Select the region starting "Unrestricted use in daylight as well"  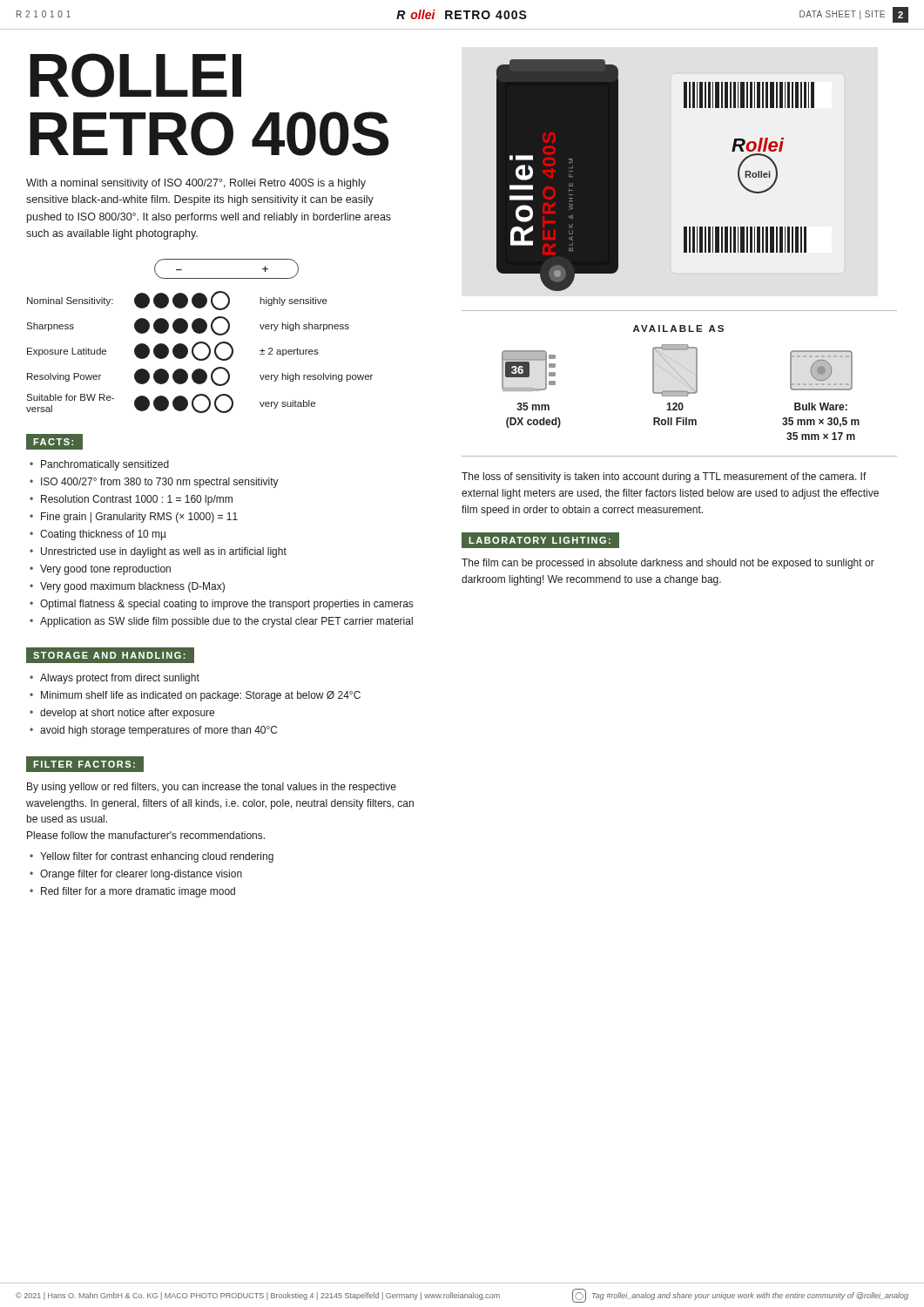point(163,552)
